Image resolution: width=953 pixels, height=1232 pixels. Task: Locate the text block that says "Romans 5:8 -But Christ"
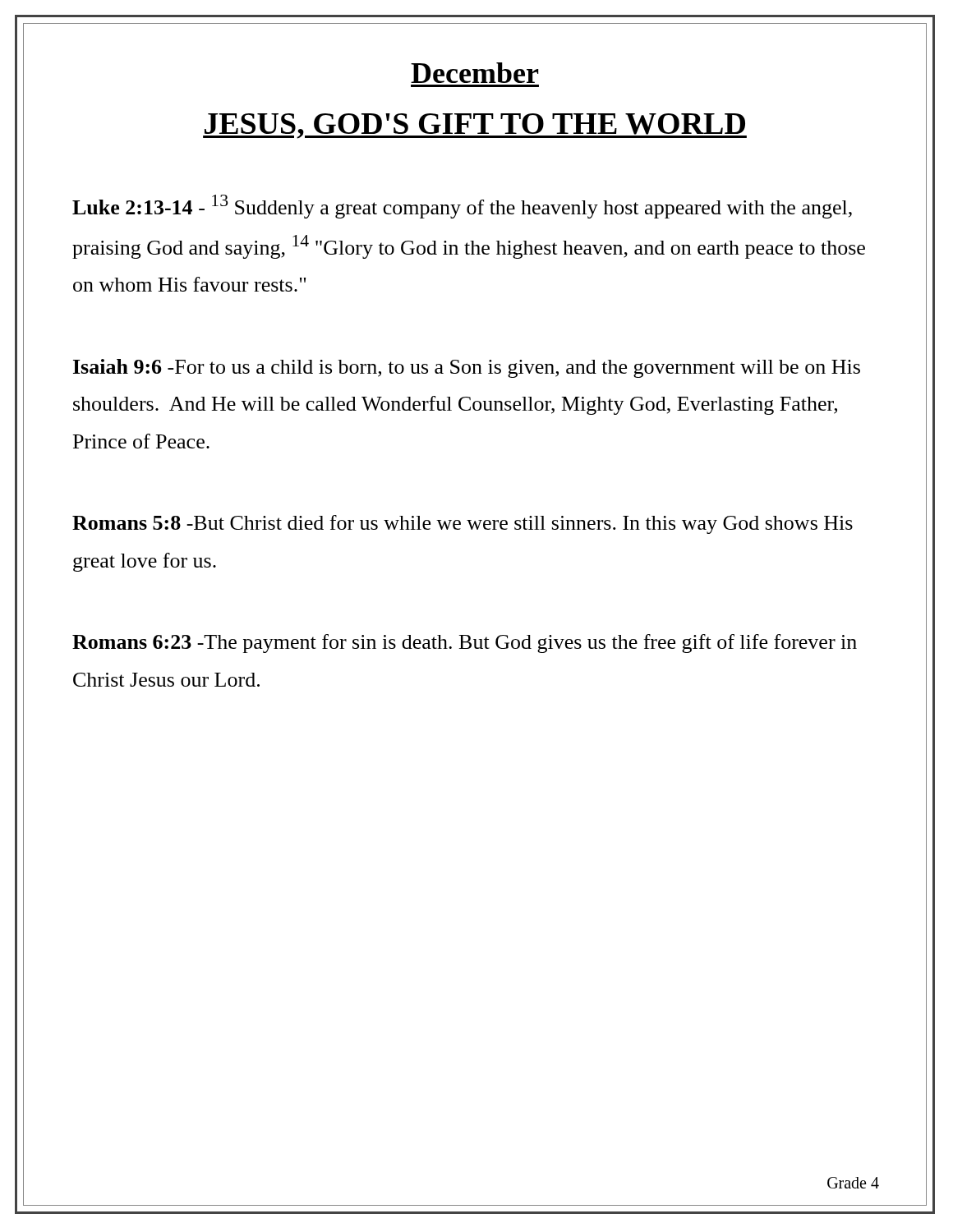[x=463, y=524]
